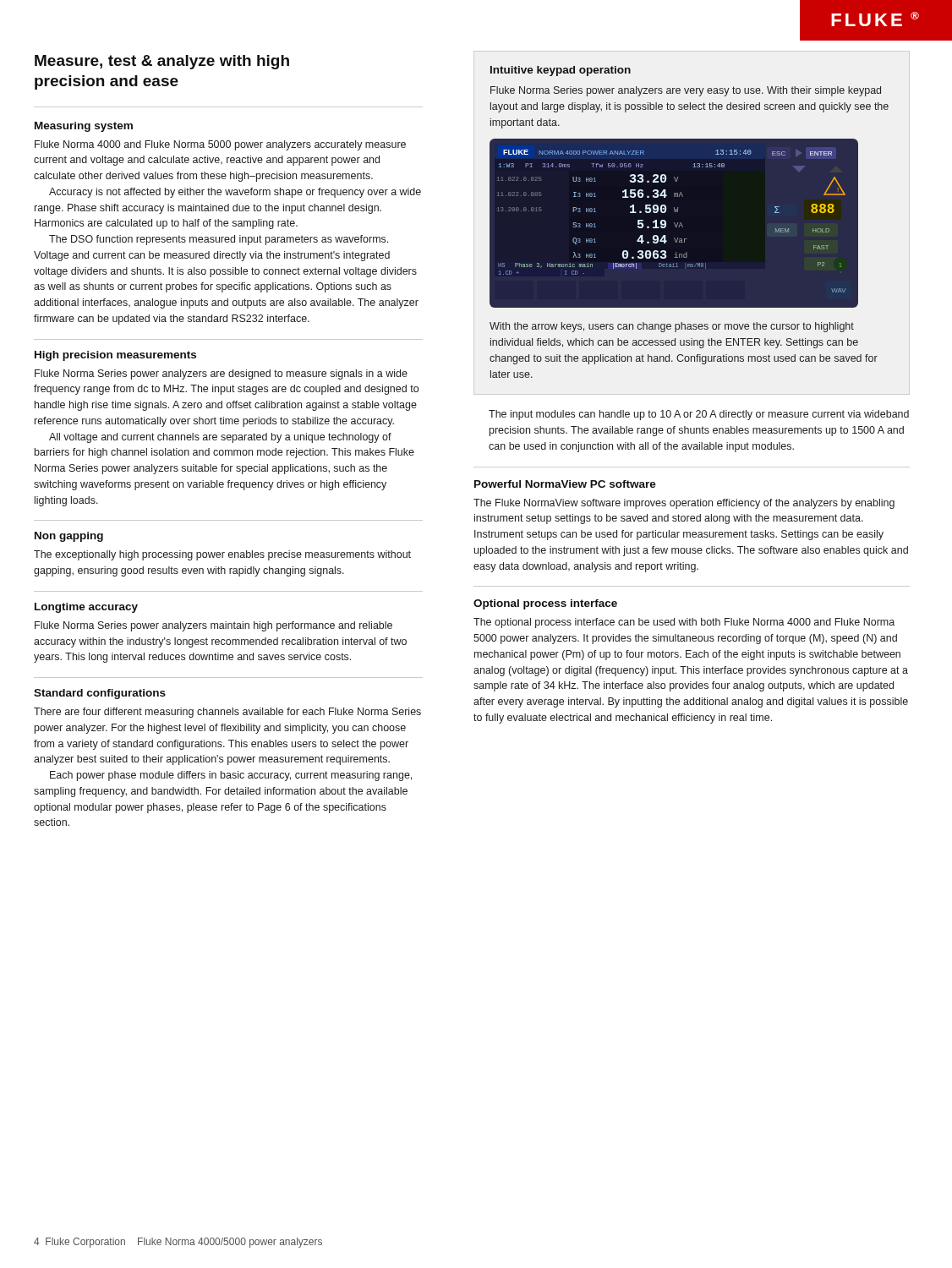Click on the element starting "Non gapping"
Image resolution: width=952 pixels, height=1268 pixels.
(x=69, y=536)
